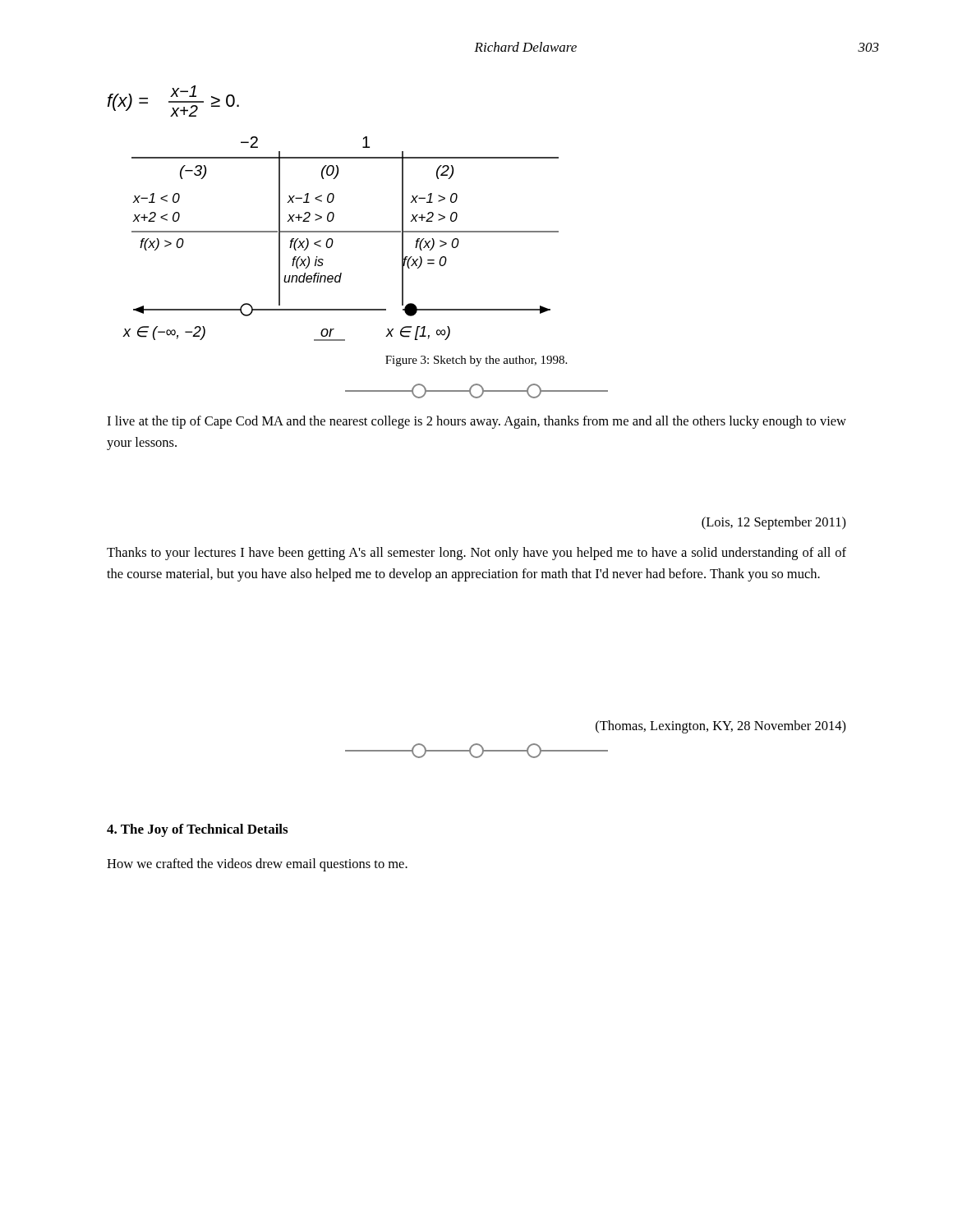Image resolution: width=953 pixels, height=1232 pixels.
Task: Navigate to the element starting "(Thomas, Lexington, KY, 28 November 2014)"
Action: click(721, 726)
